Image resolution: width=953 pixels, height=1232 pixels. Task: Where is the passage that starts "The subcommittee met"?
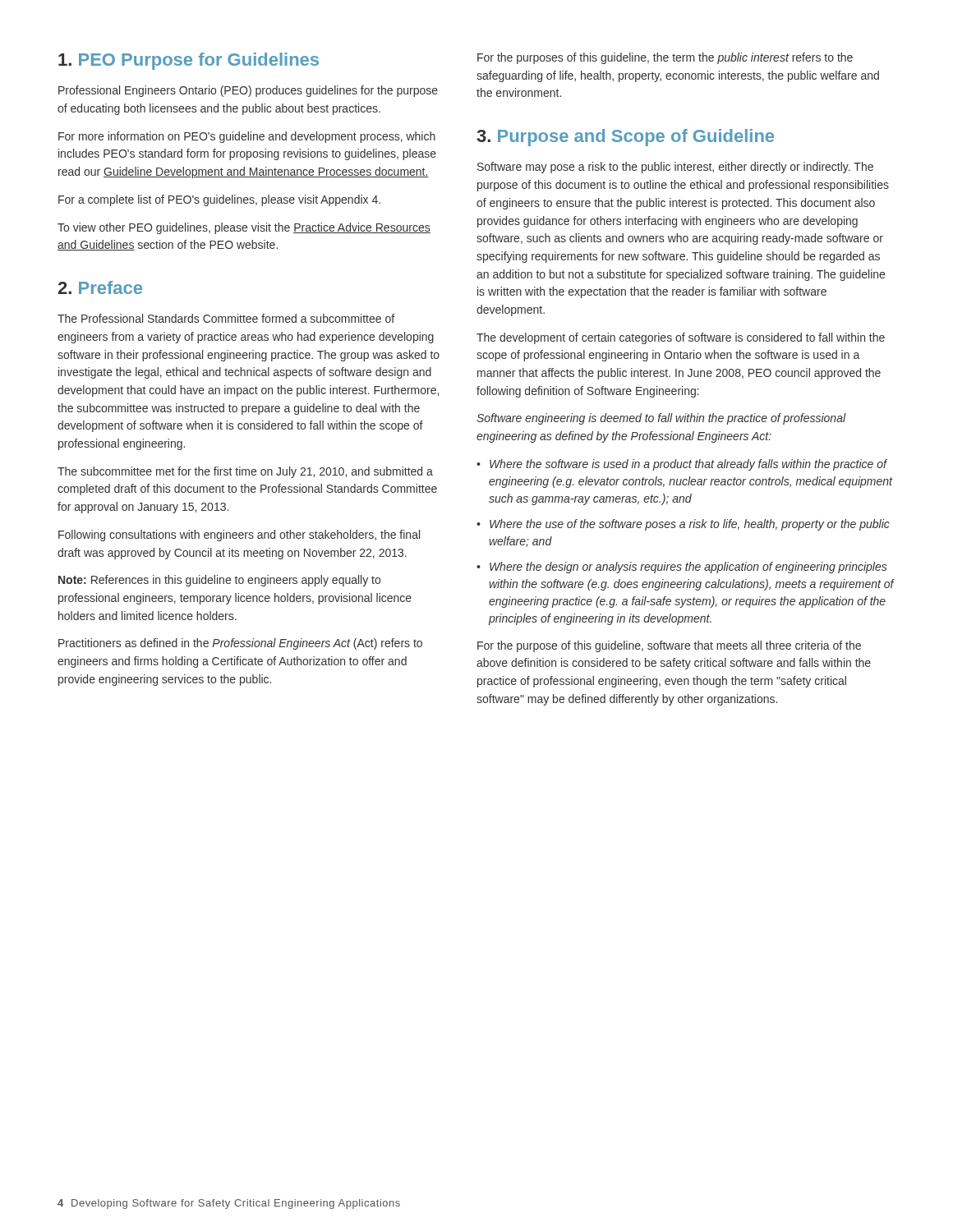[251, 490]
